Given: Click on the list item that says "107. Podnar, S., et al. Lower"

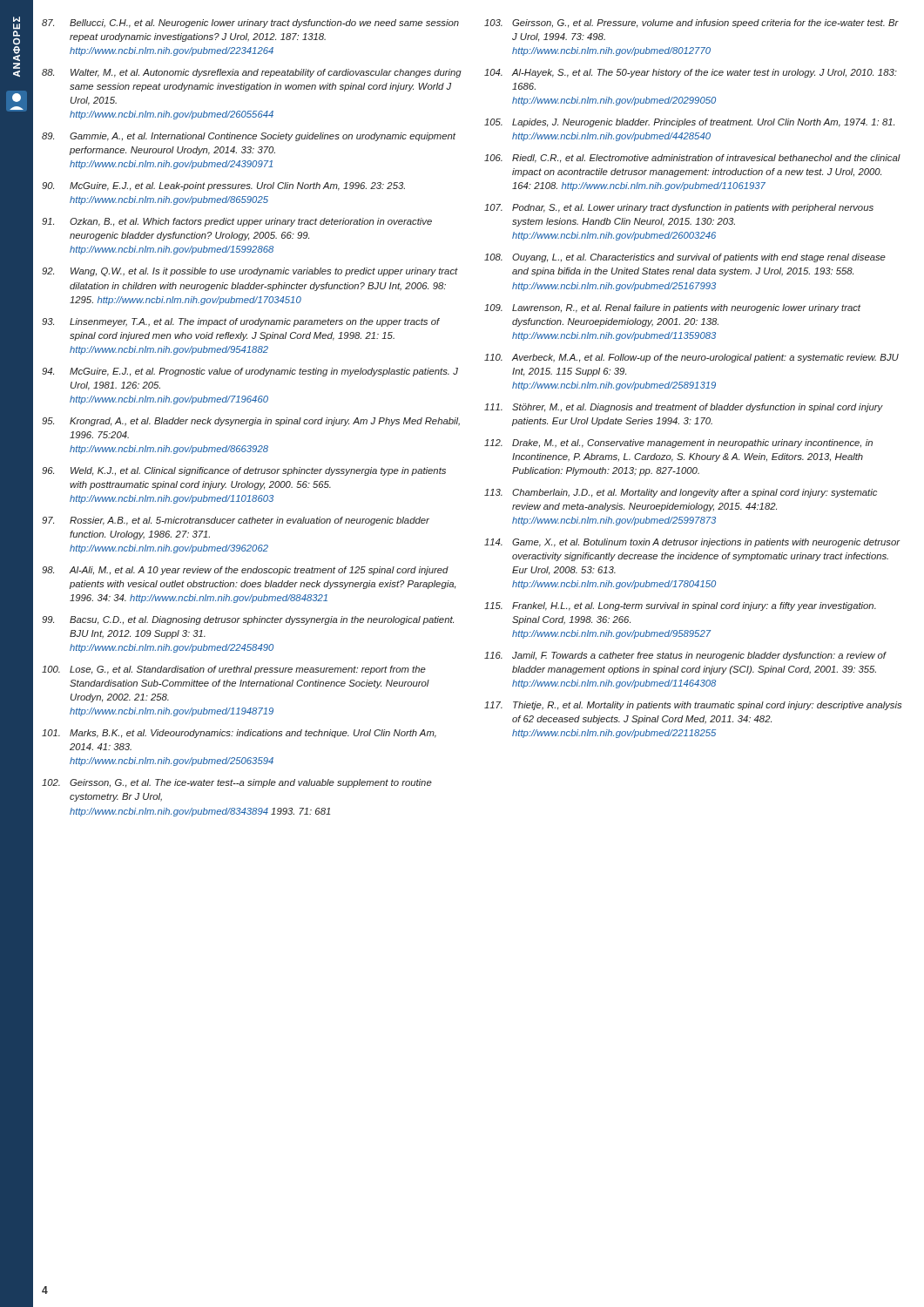Looking at the screenshot, I should [694, 222].
